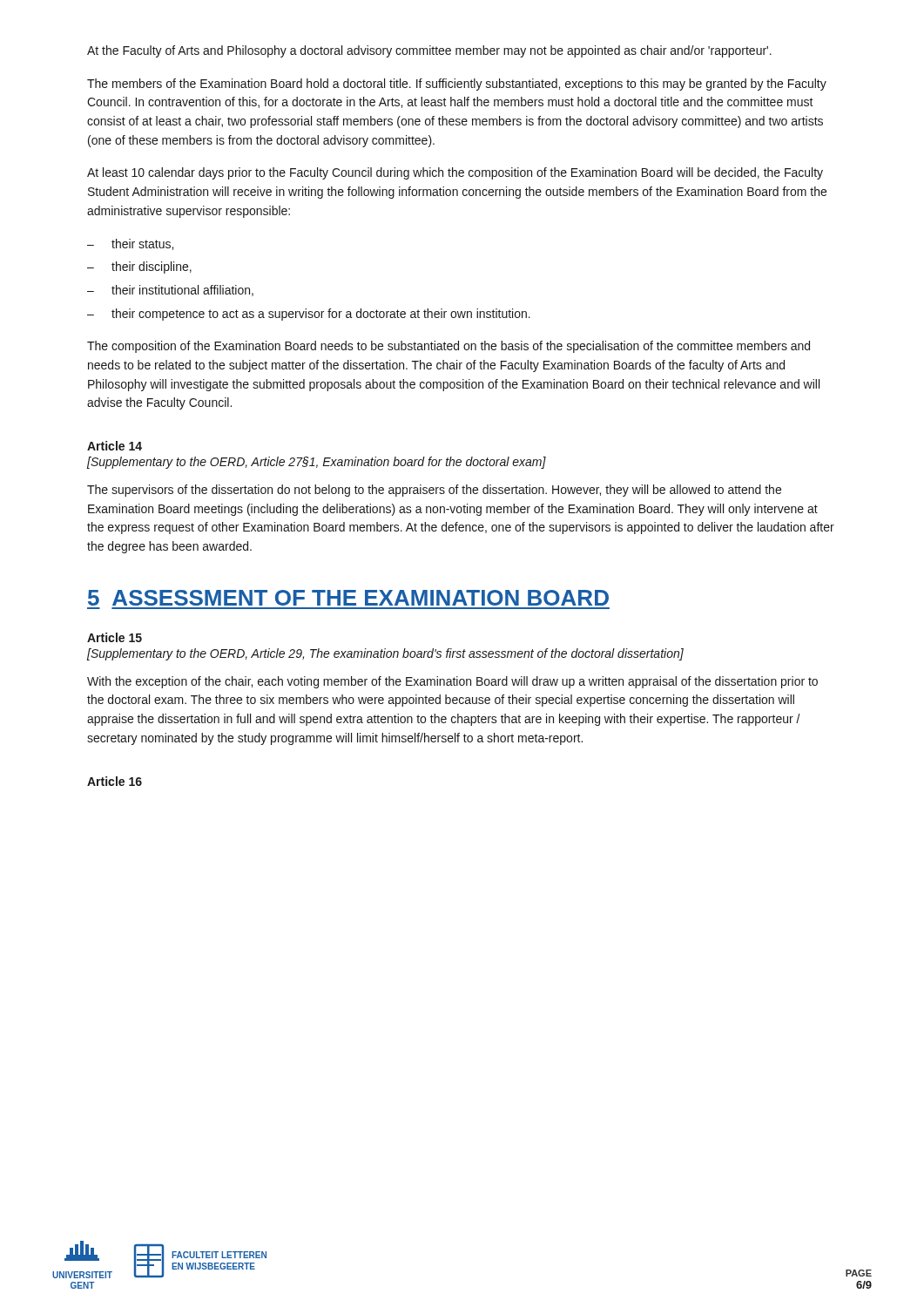Locate the section header with the text "Article 16"
Screen dimensions: 1307x924
pyautogui.click(x=115, y=781)
